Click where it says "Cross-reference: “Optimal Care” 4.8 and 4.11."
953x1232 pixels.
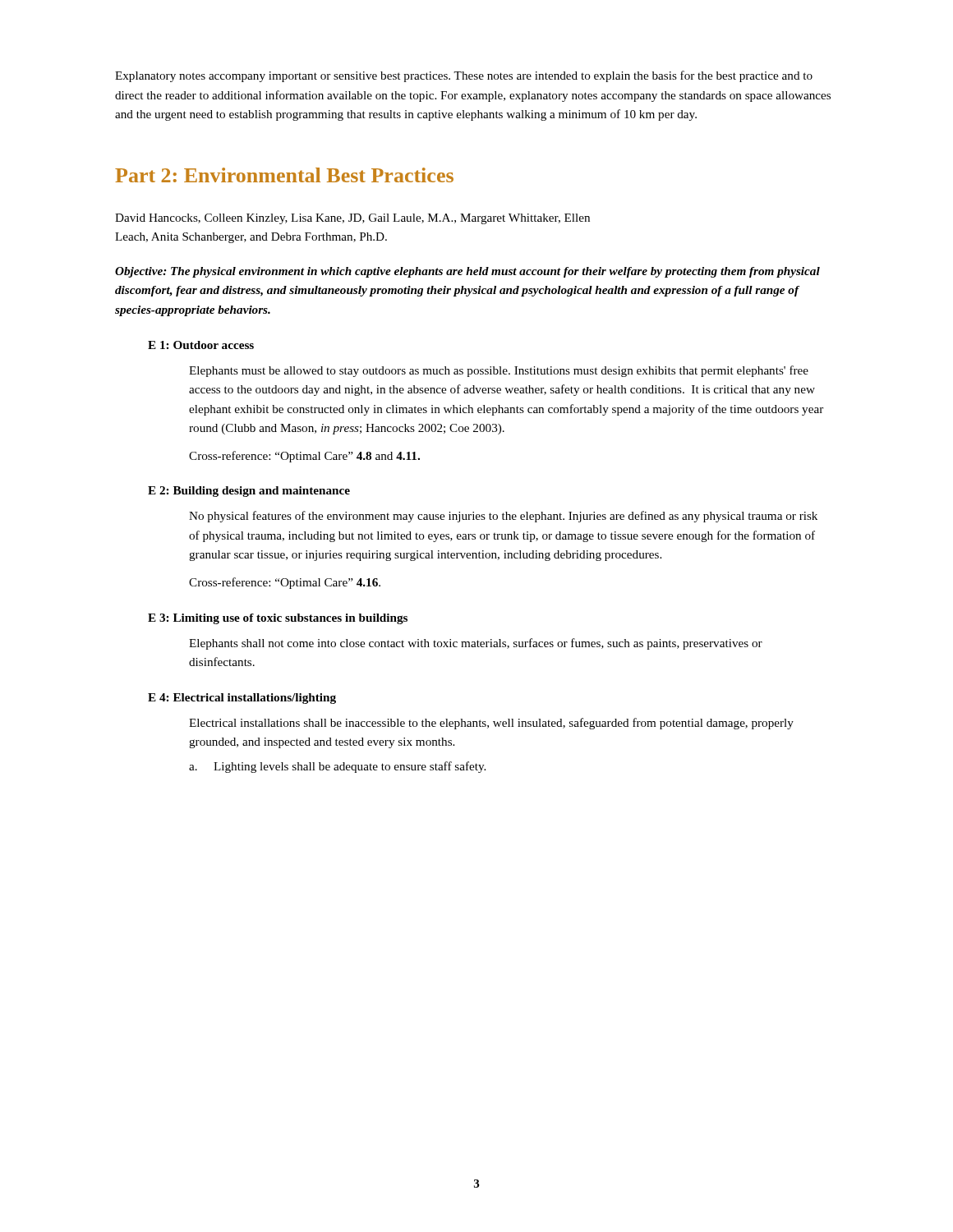click(x=305, y=455)
